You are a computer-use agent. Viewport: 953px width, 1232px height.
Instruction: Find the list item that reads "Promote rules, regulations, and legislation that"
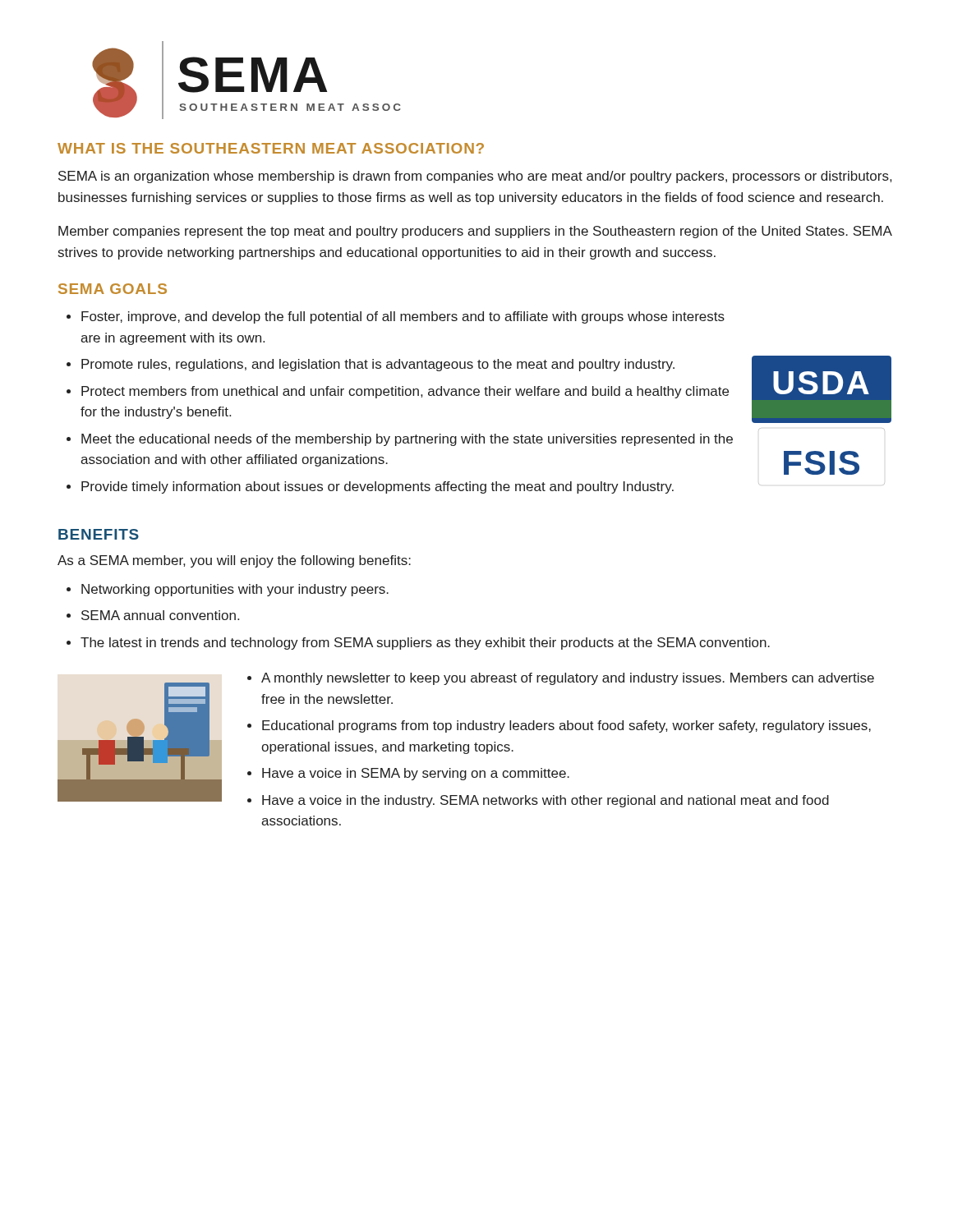(378, 365)
